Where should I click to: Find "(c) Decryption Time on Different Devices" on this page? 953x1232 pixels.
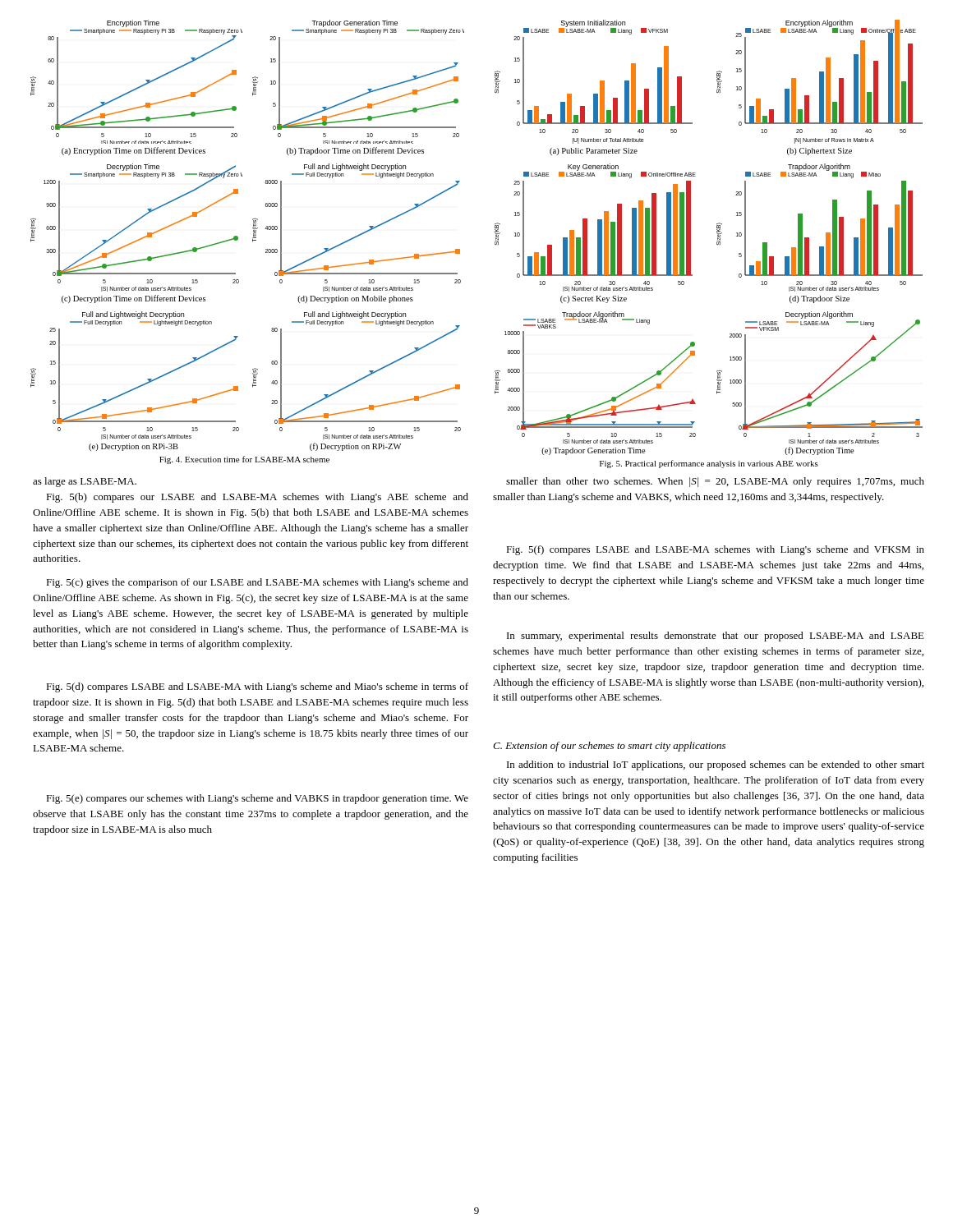(133, 299)
